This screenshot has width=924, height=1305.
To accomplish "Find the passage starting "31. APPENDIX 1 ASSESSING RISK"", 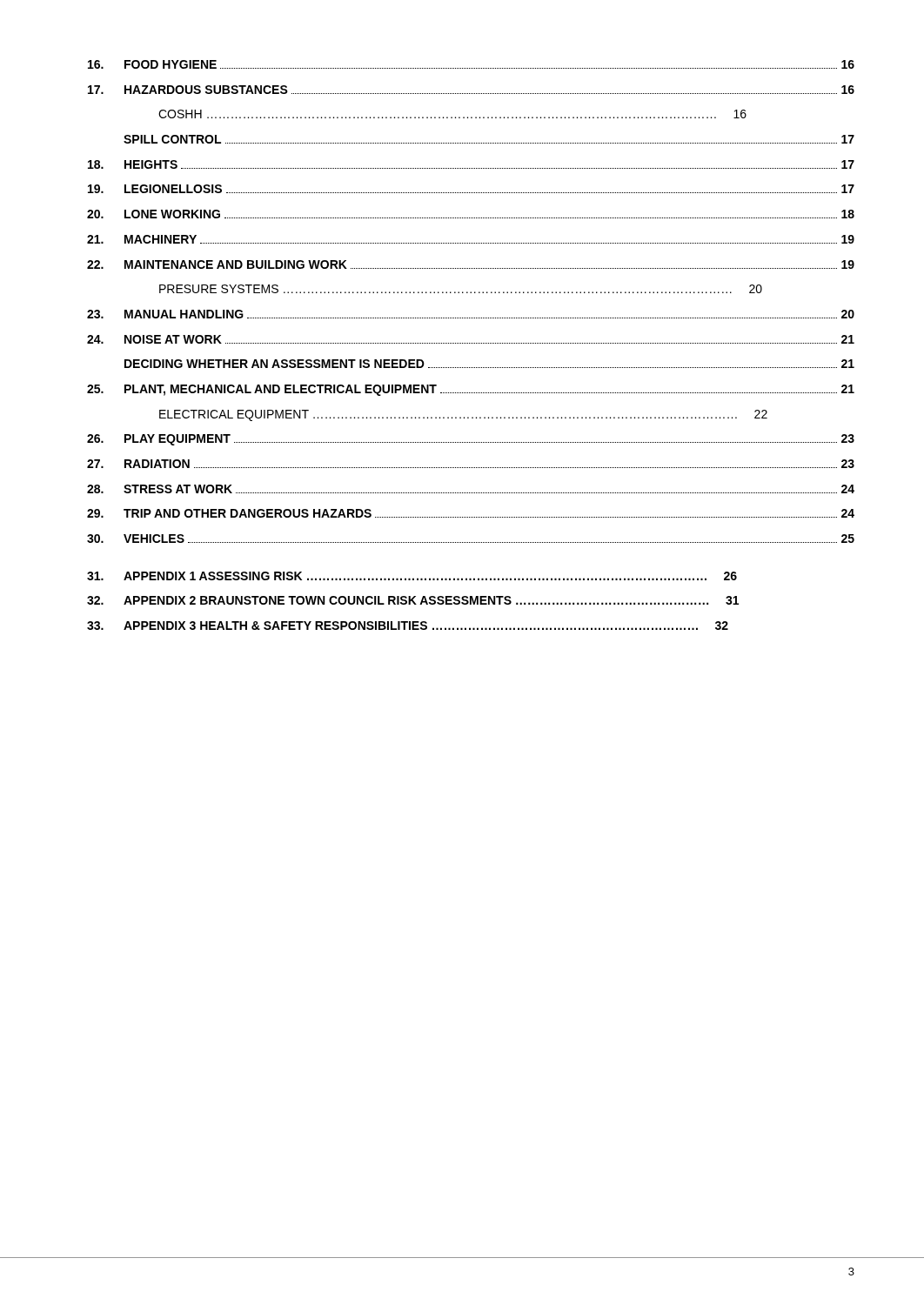I will click(x=412, y=576).
